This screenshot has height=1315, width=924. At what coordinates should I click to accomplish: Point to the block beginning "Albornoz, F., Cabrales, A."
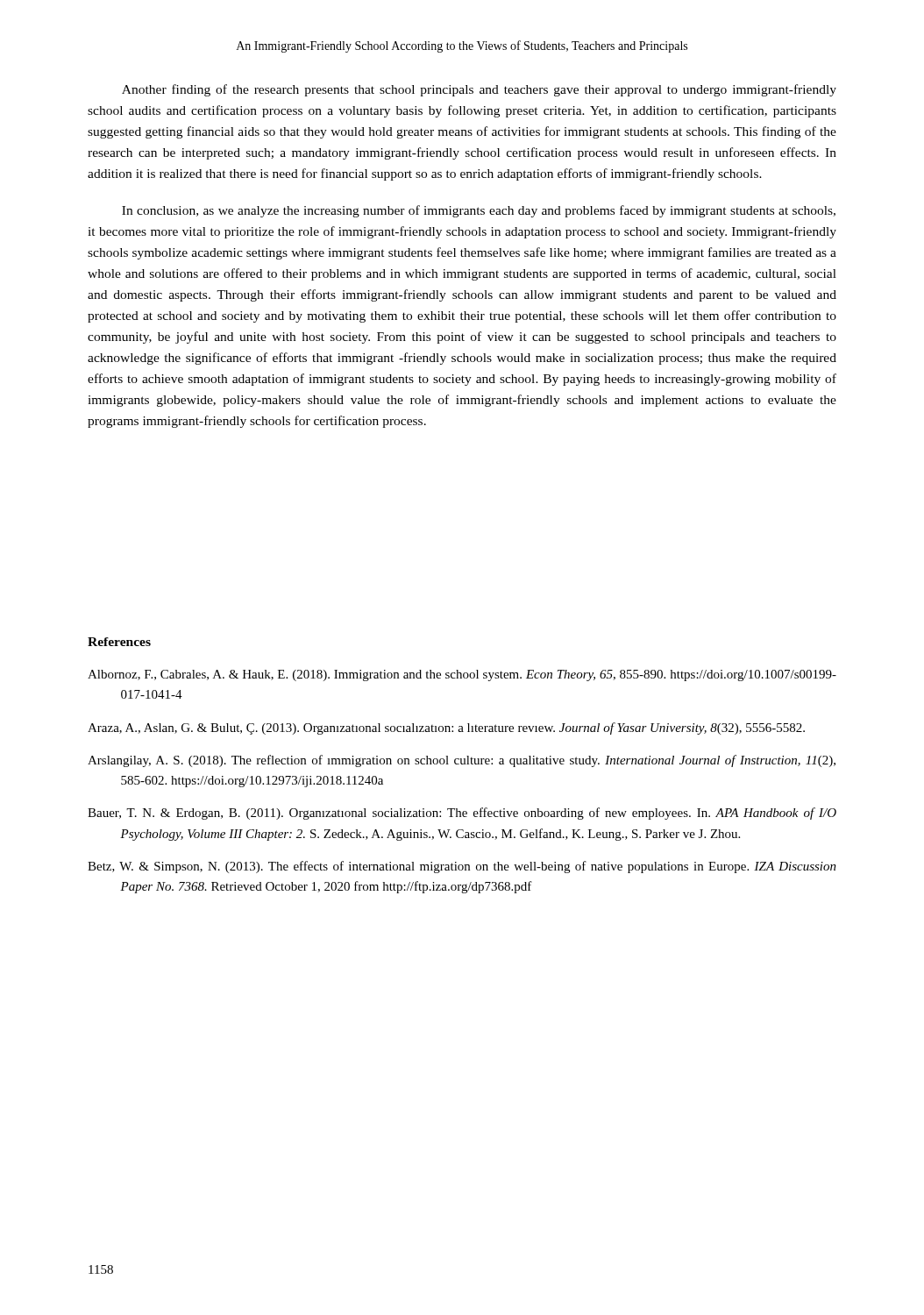tap(462, 684)
